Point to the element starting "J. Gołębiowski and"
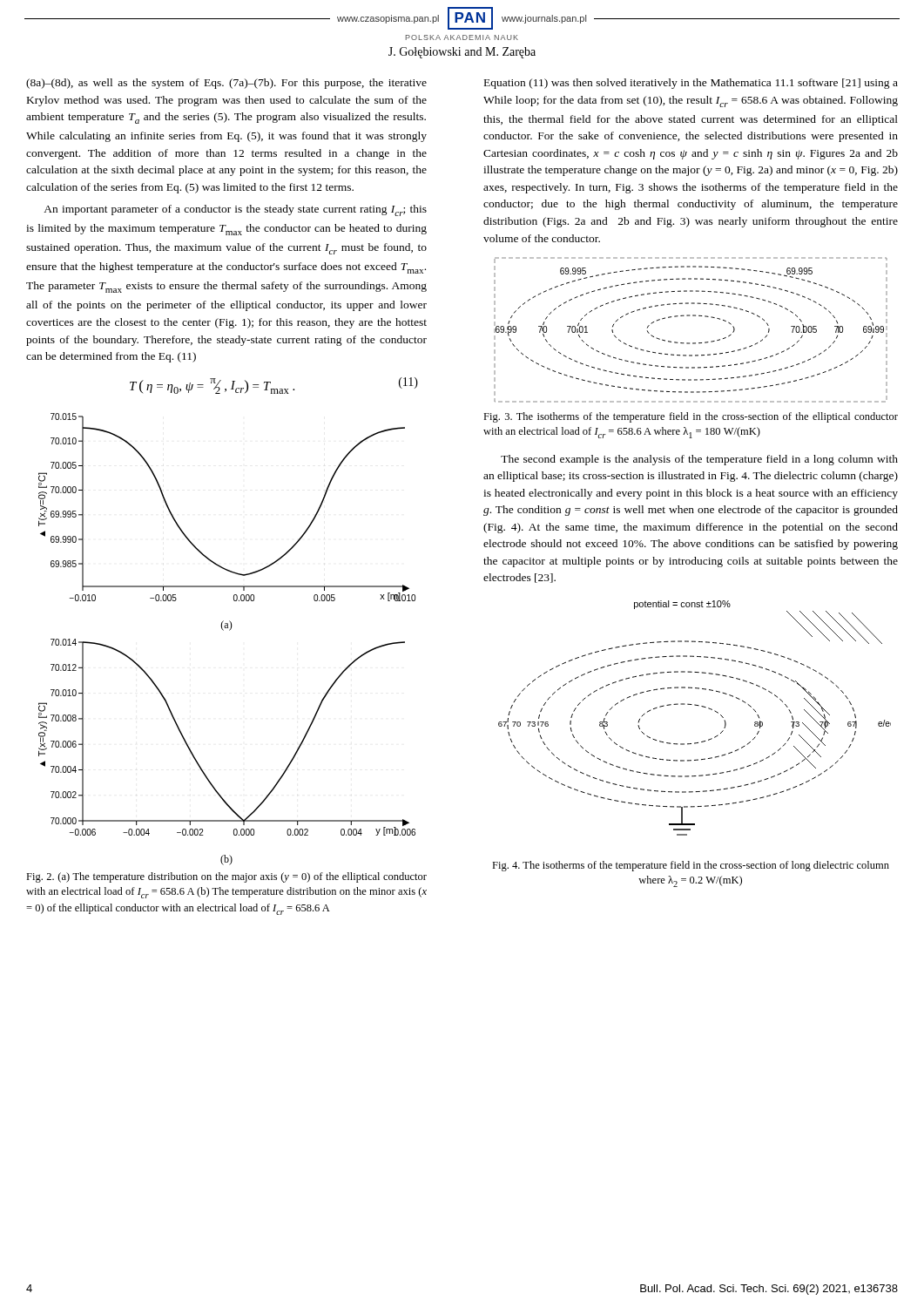This screenshot has height=1307, width=924. coord(462,52)
